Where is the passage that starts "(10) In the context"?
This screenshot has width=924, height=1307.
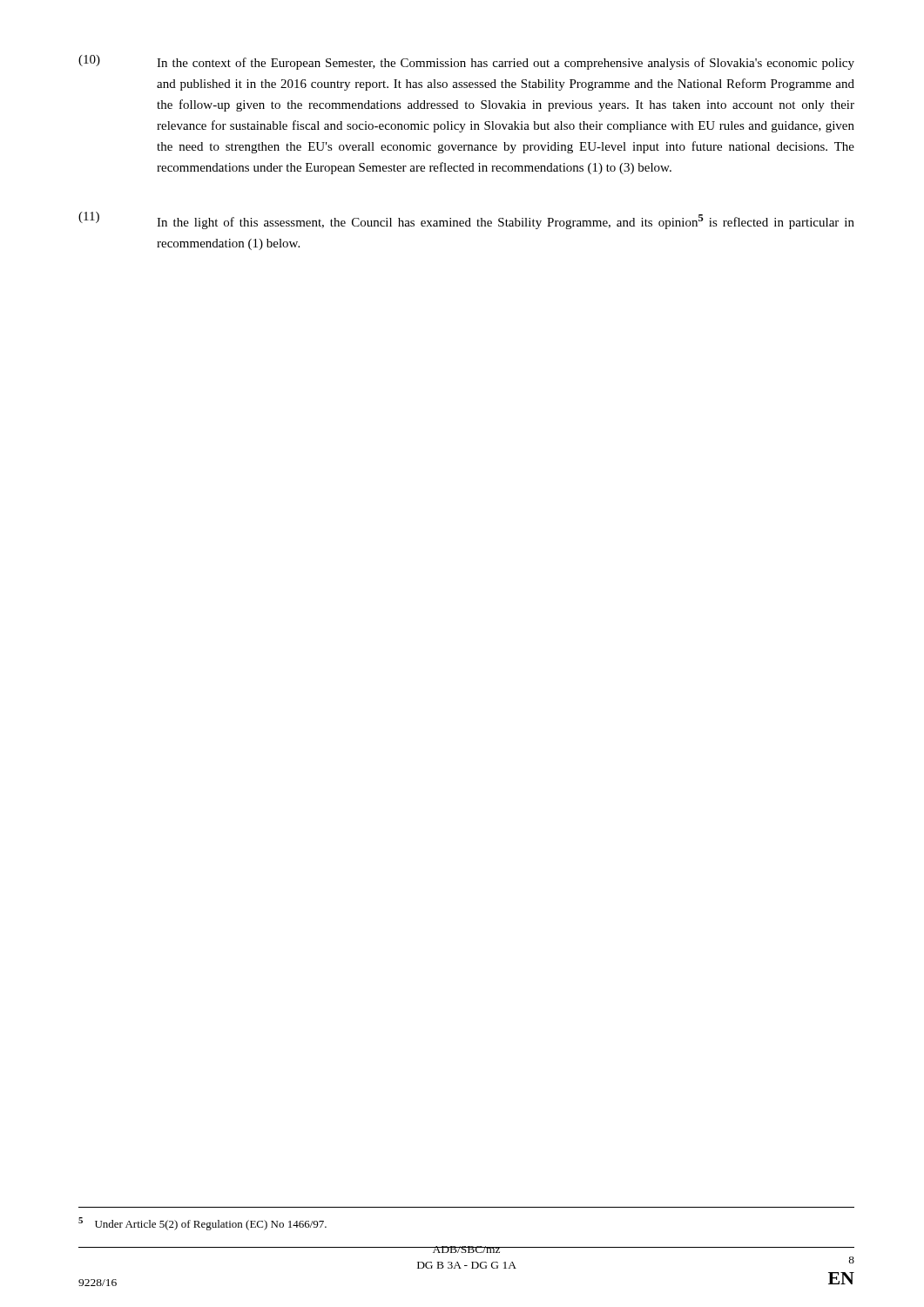[x=466, y=115]
